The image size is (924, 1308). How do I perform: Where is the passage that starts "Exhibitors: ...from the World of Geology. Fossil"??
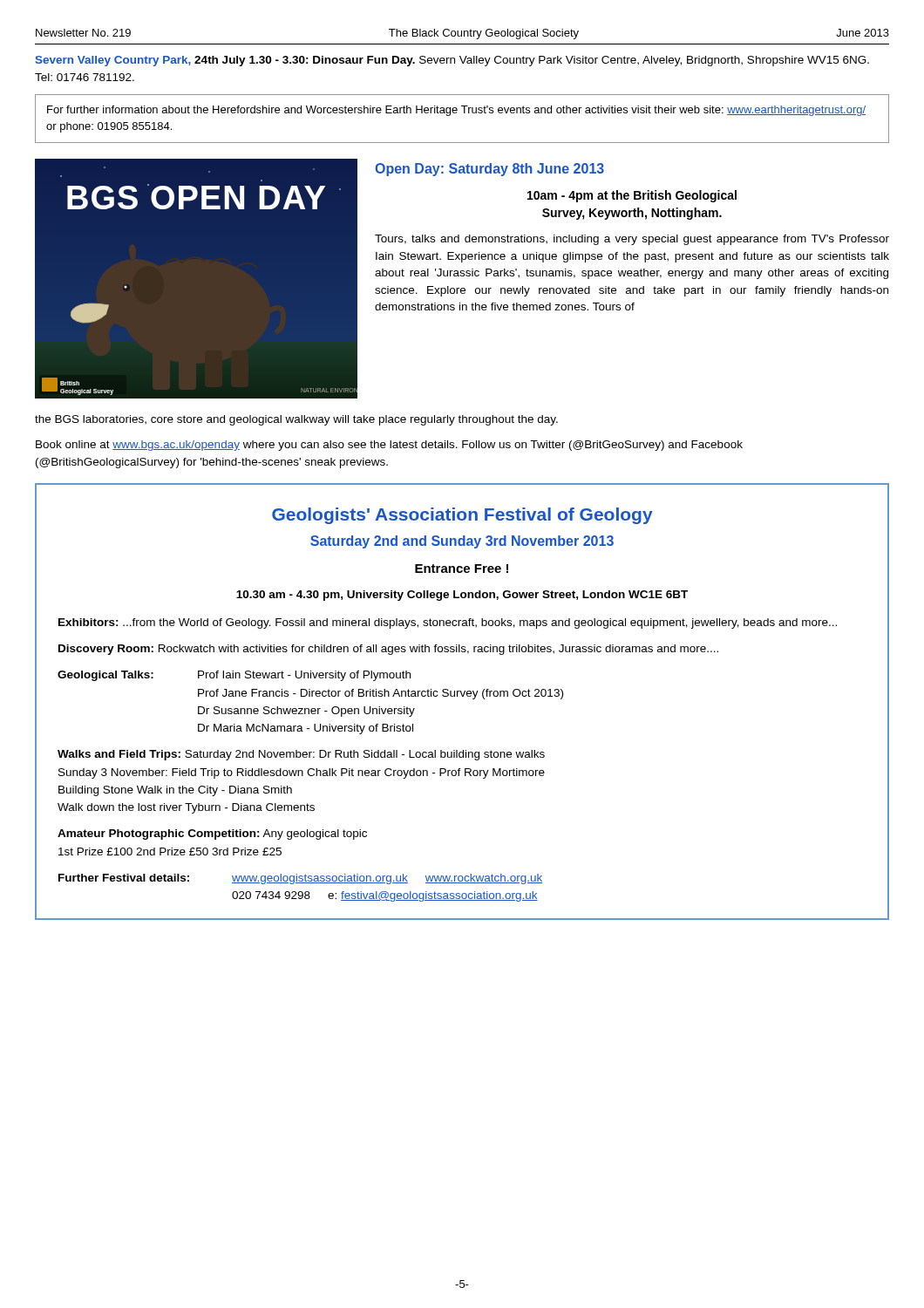tap(448, 622)
